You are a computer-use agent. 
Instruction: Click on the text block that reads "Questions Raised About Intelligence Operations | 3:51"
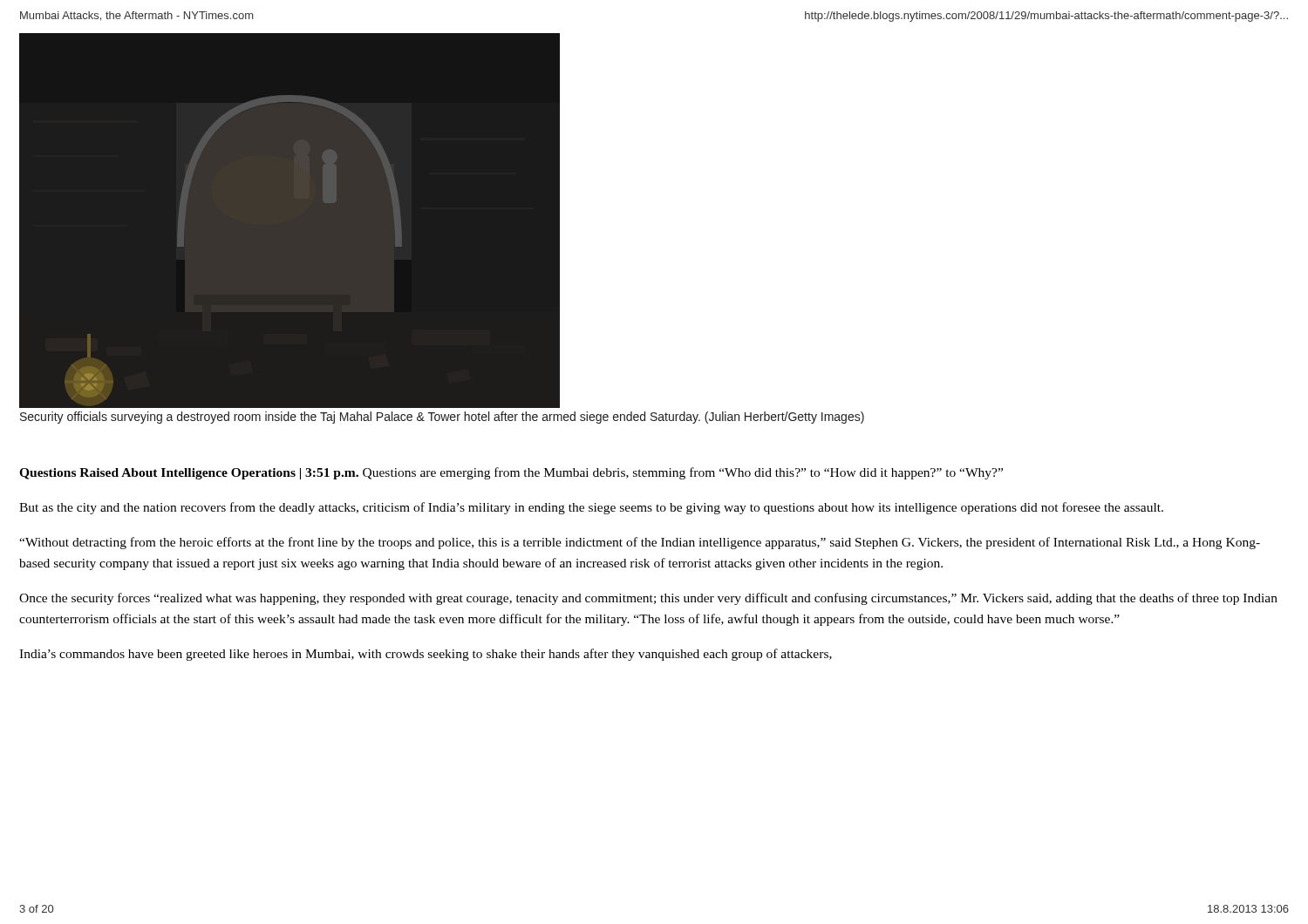tap(511, 472)
